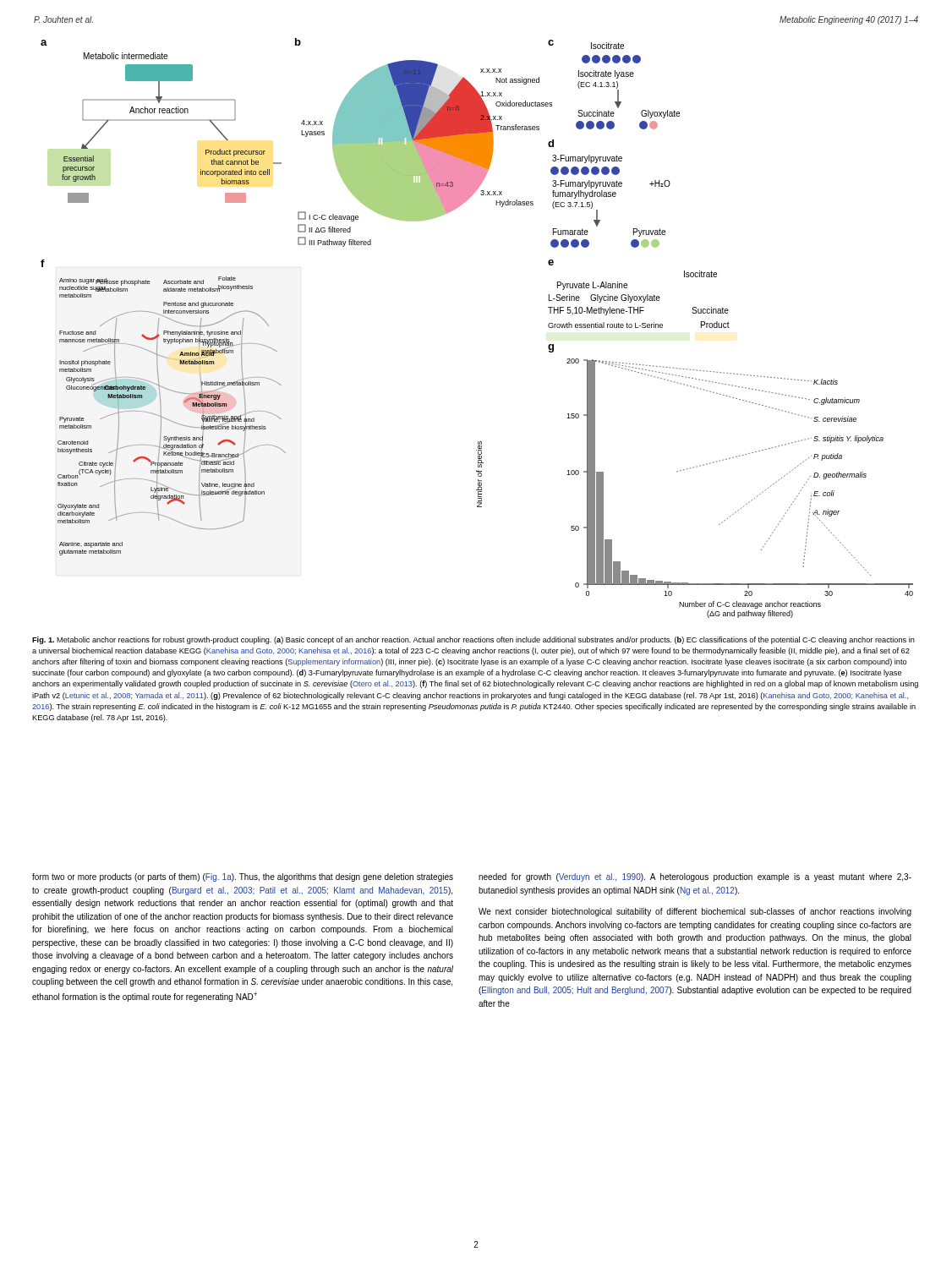The height and width of the screenshot is (1268, 952).
Task: Click a infographic
Action: tap(477, 325)
